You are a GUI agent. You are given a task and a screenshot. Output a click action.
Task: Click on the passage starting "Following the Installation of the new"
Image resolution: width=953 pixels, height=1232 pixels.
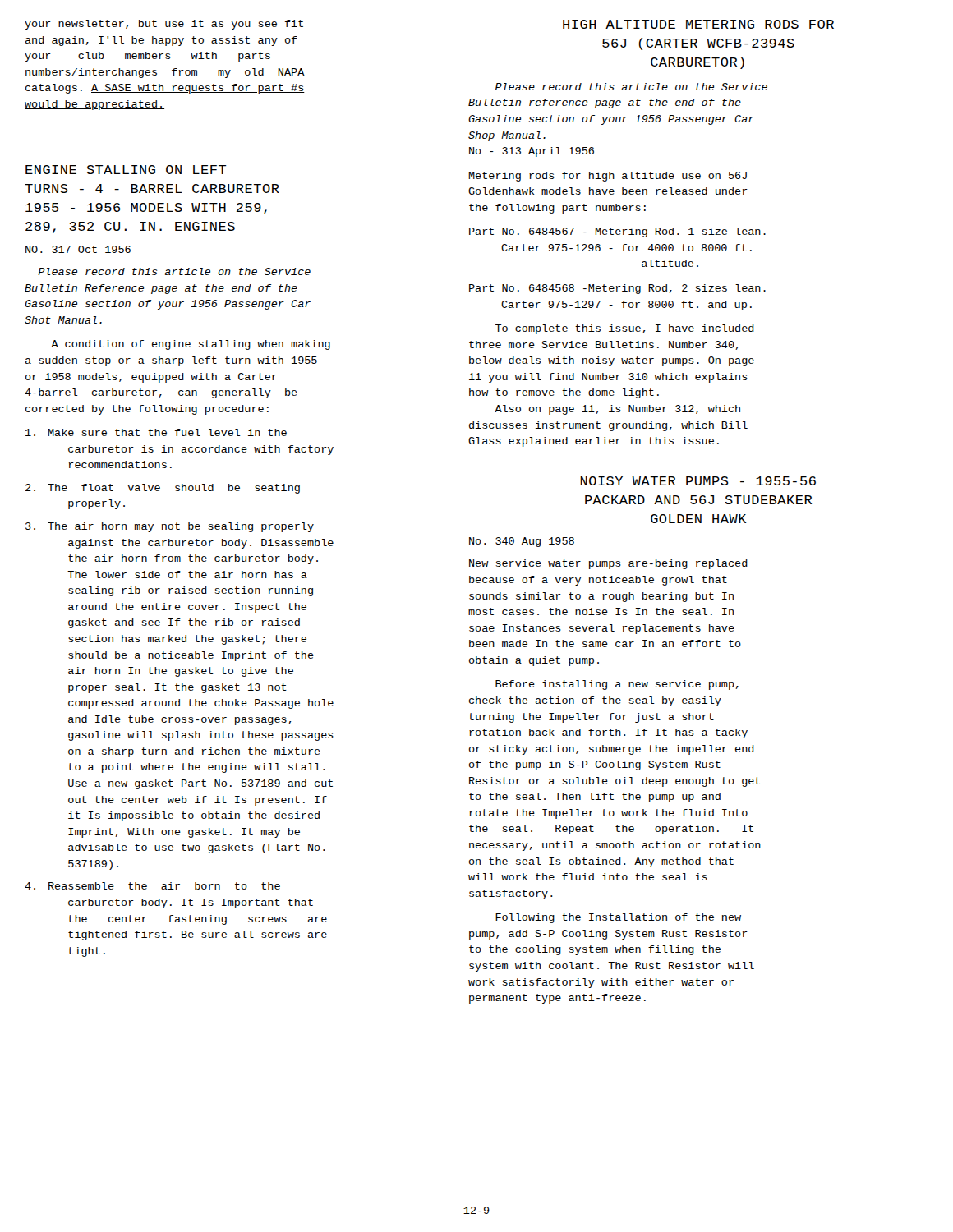point(611,958)
